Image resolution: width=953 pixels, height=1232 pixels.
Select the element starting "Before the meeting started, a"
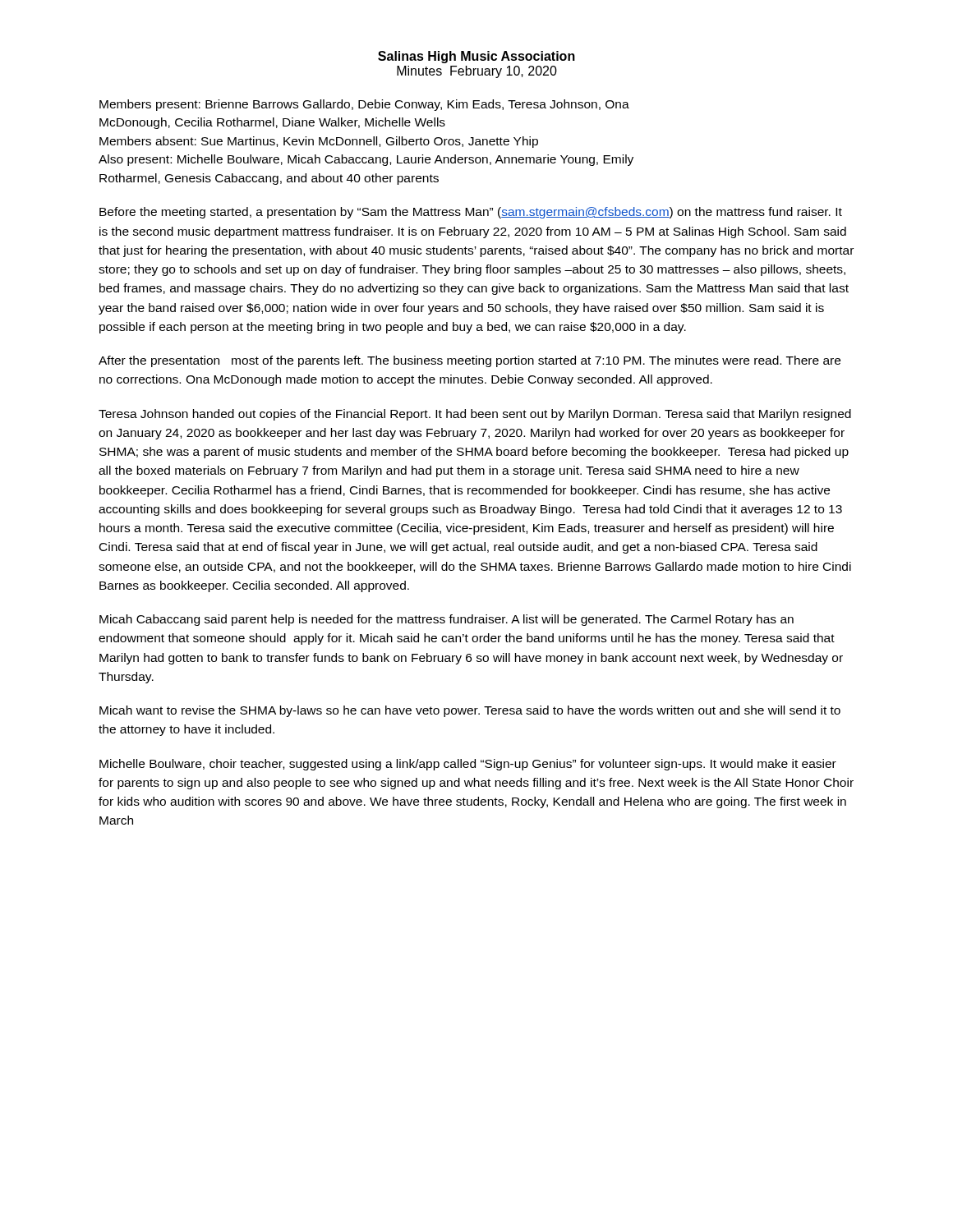pos(476,269)
